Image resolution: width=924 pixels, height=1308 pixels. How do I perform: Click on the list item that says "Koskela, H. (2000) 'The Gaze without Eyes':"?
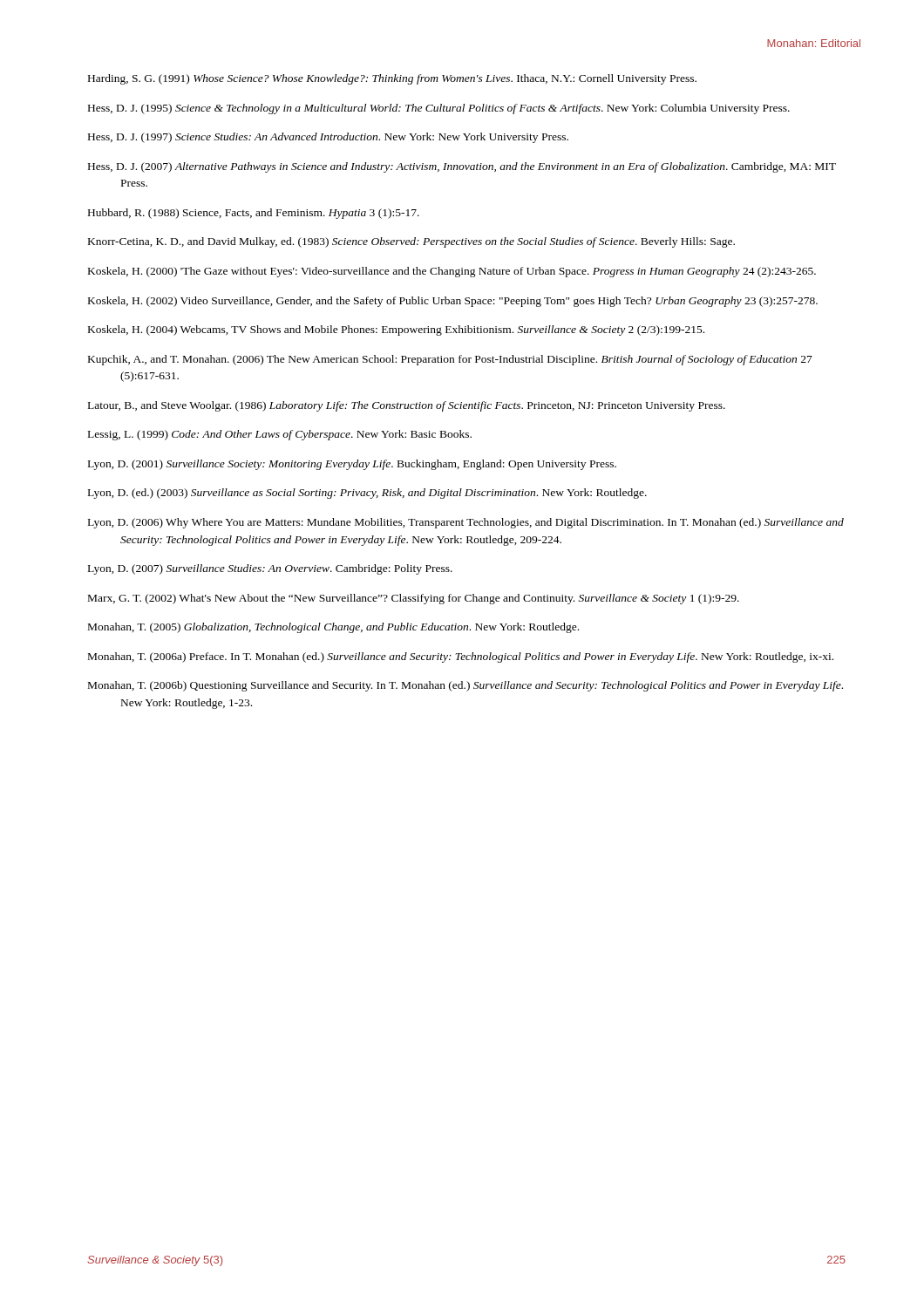point(452,271)
